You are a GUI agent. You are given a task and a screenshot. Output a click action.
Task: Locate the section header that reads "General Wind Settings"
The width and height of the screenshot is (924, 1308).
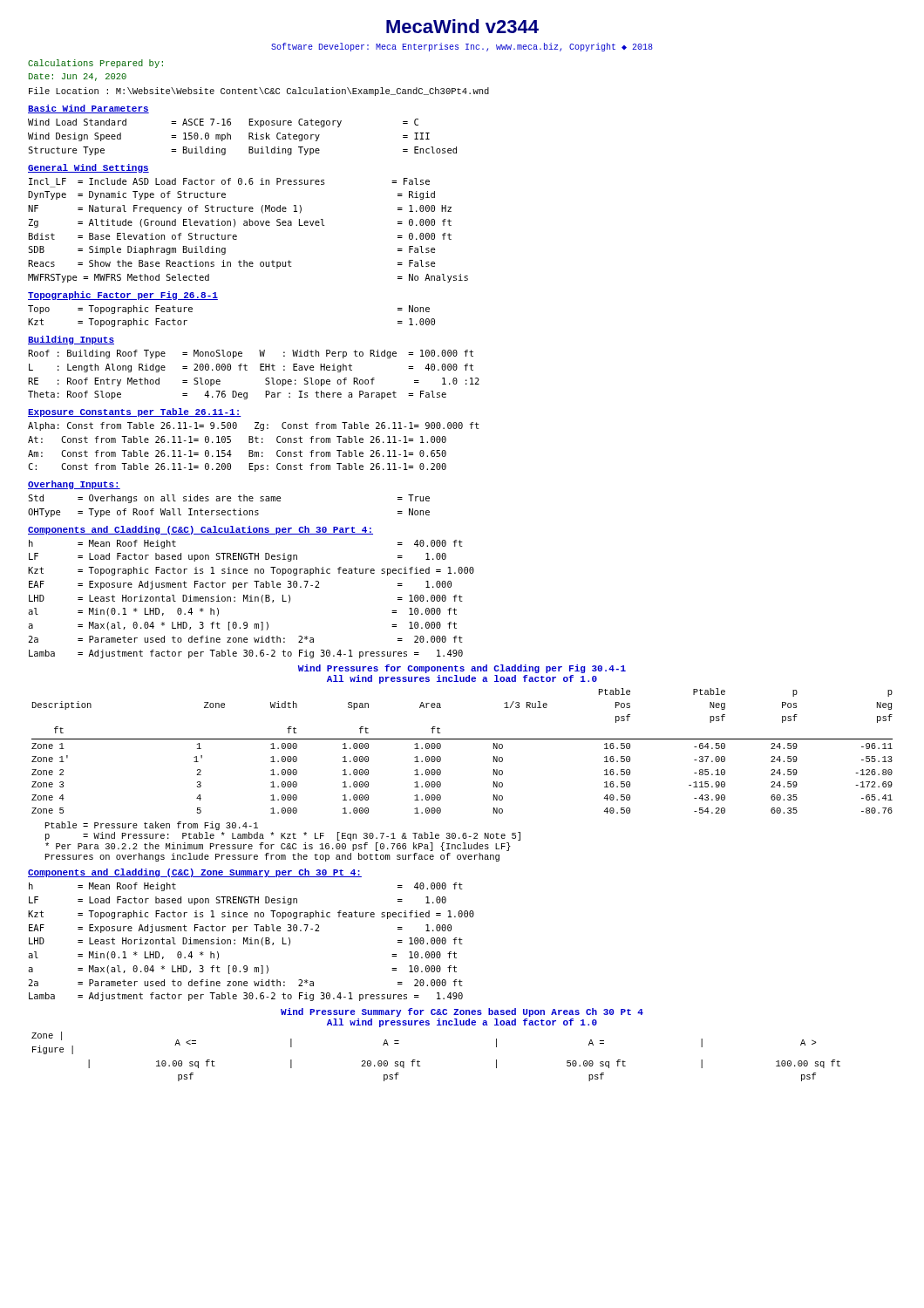88,168
